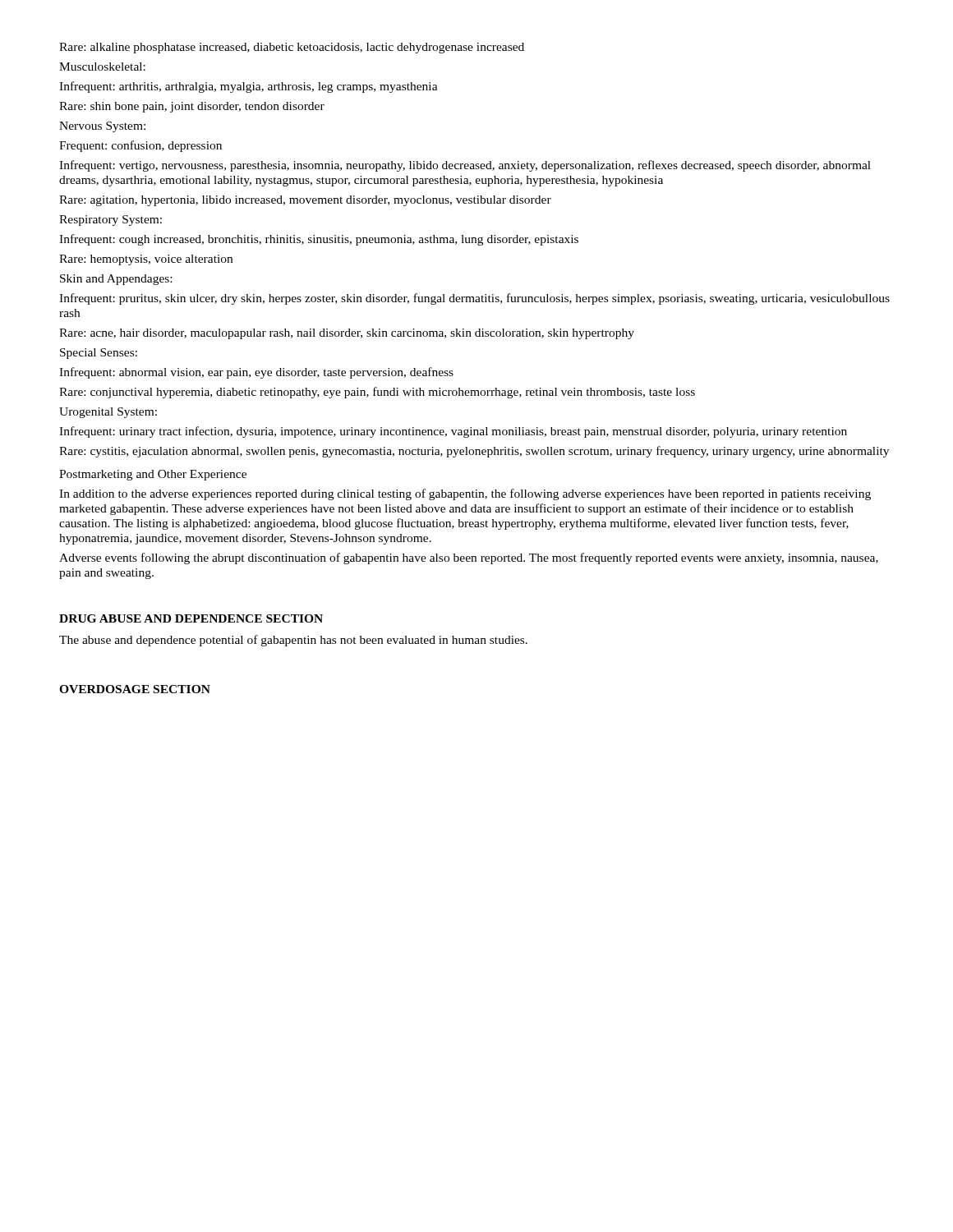Screen dimensions: 1232x953
Task: Where is the passage that starts "Rare: acne, hair"?
Action: point(347,332)
